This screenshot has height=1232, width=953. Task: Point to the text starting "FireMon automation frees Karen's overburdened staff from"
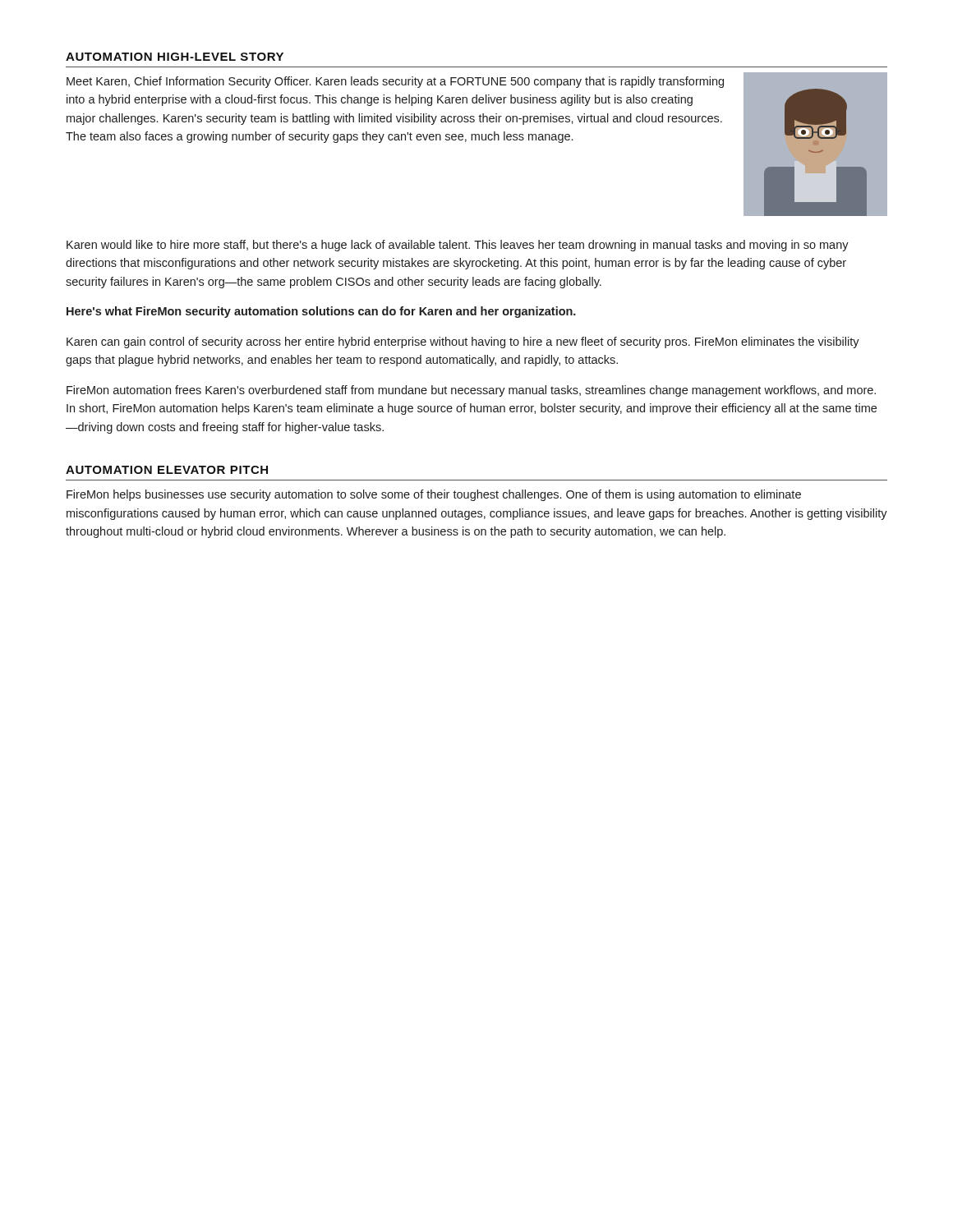point(472,408)
